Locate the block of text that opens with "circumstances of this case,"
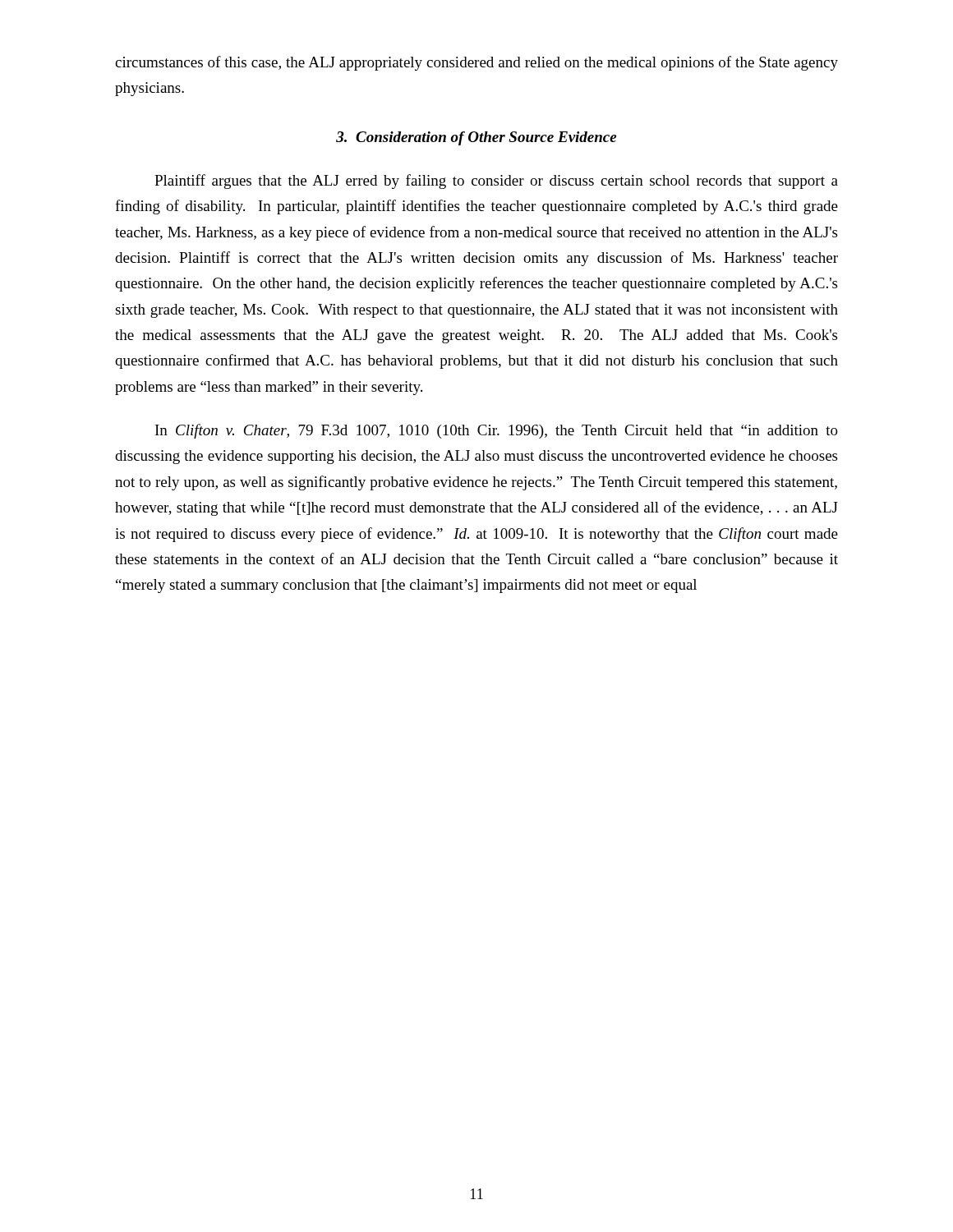Viewport: 953px width, 1232px height. [x=476, y=75]
